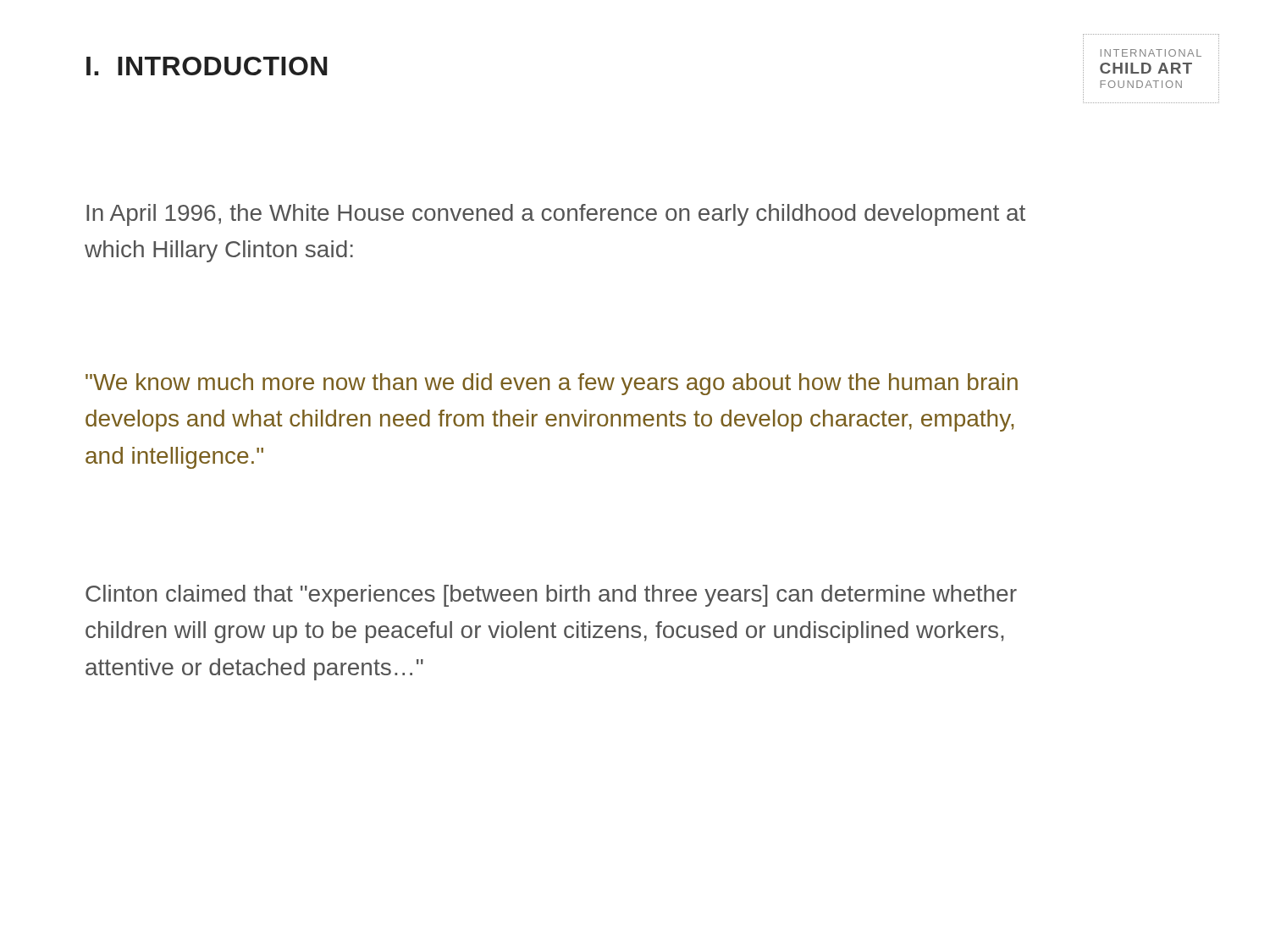Locate the block of text that opens with "Clinton claimed that"
The width and height of the screenshot is (1270, 952).
pos(551,630)
